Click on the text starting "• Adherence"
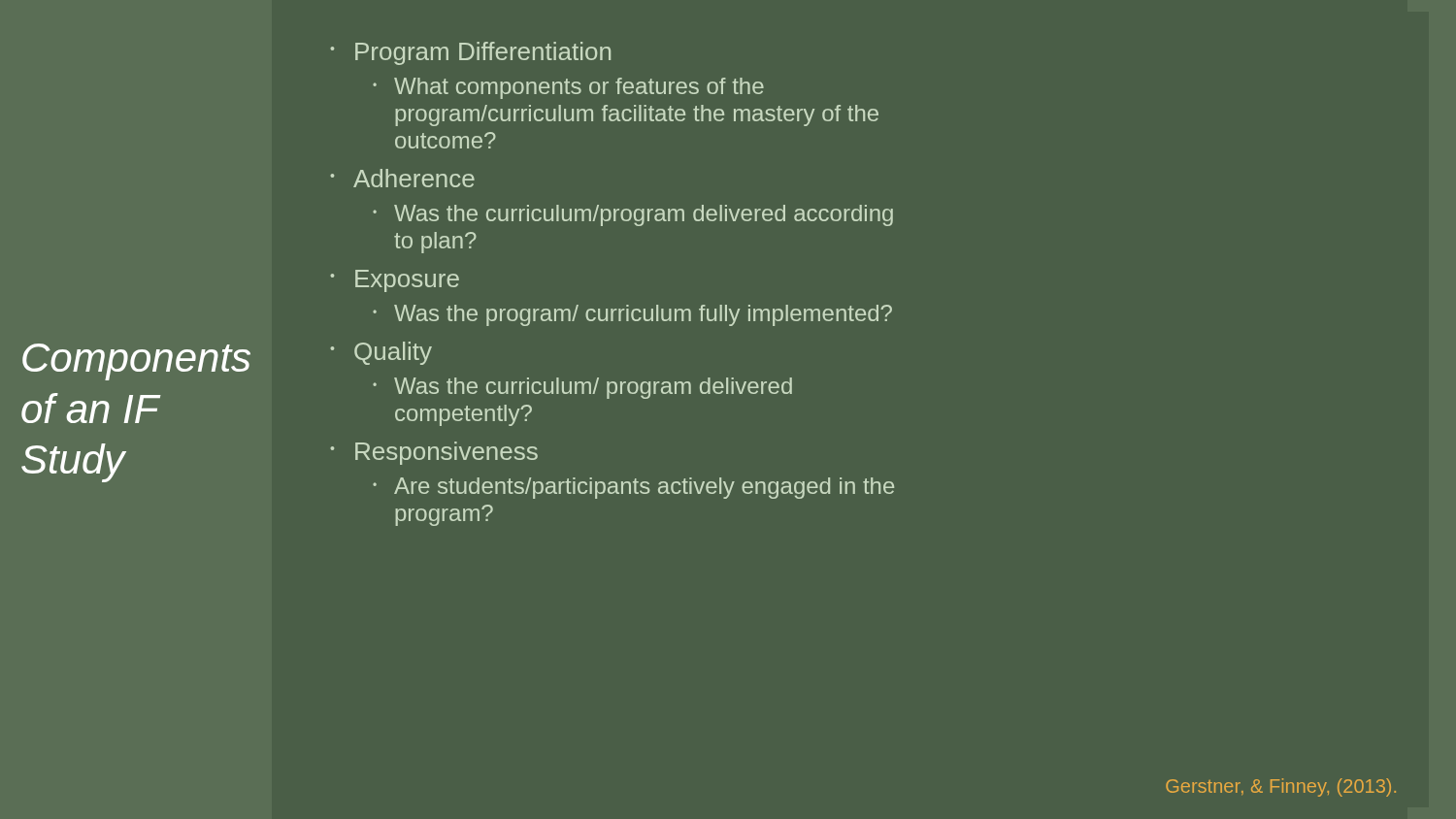Screen dimensions: 819x1456 403,179
